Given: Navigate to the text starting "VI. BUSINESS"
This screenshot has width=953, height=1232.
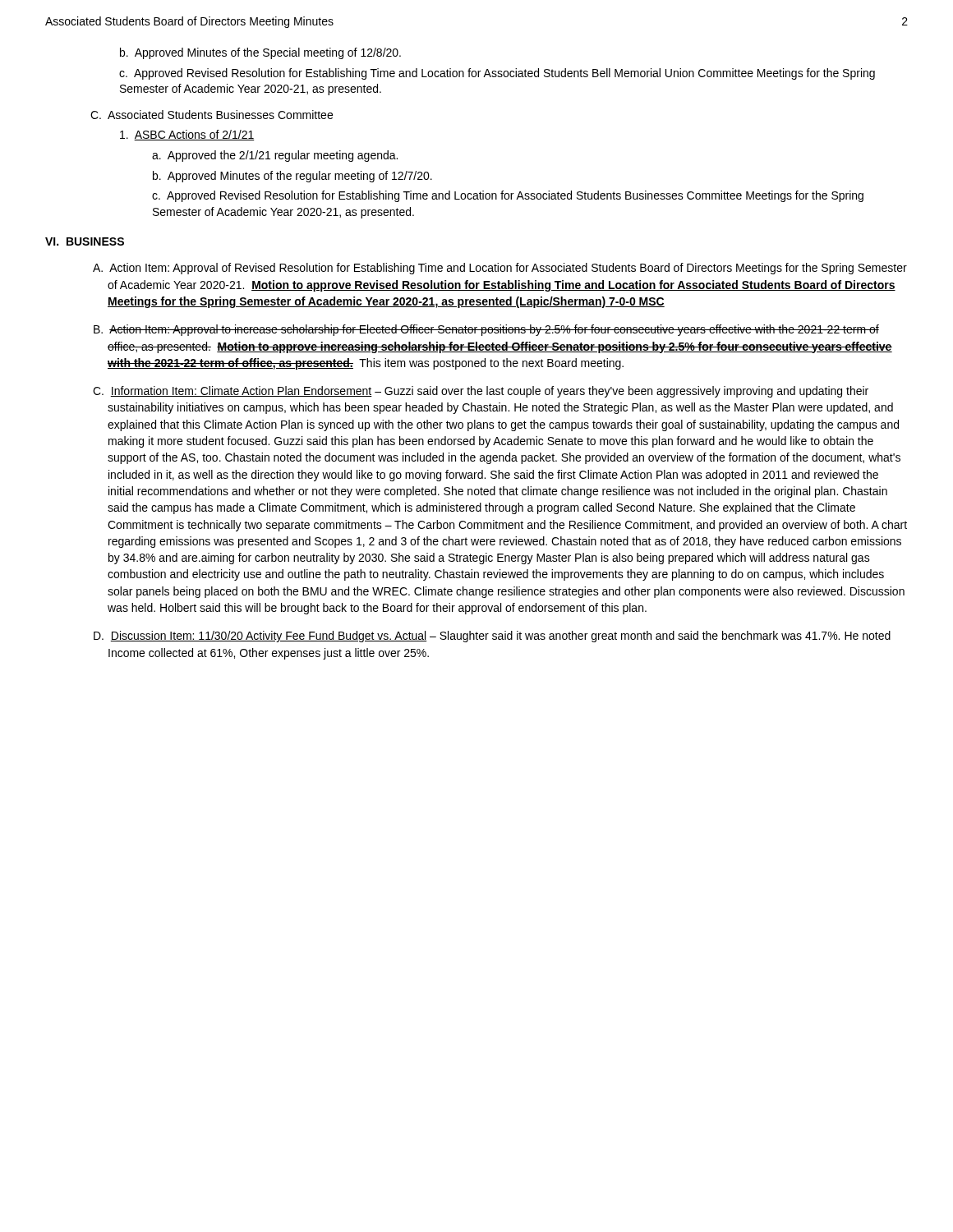Looking at the screenshot, I should tap(85, 242).
